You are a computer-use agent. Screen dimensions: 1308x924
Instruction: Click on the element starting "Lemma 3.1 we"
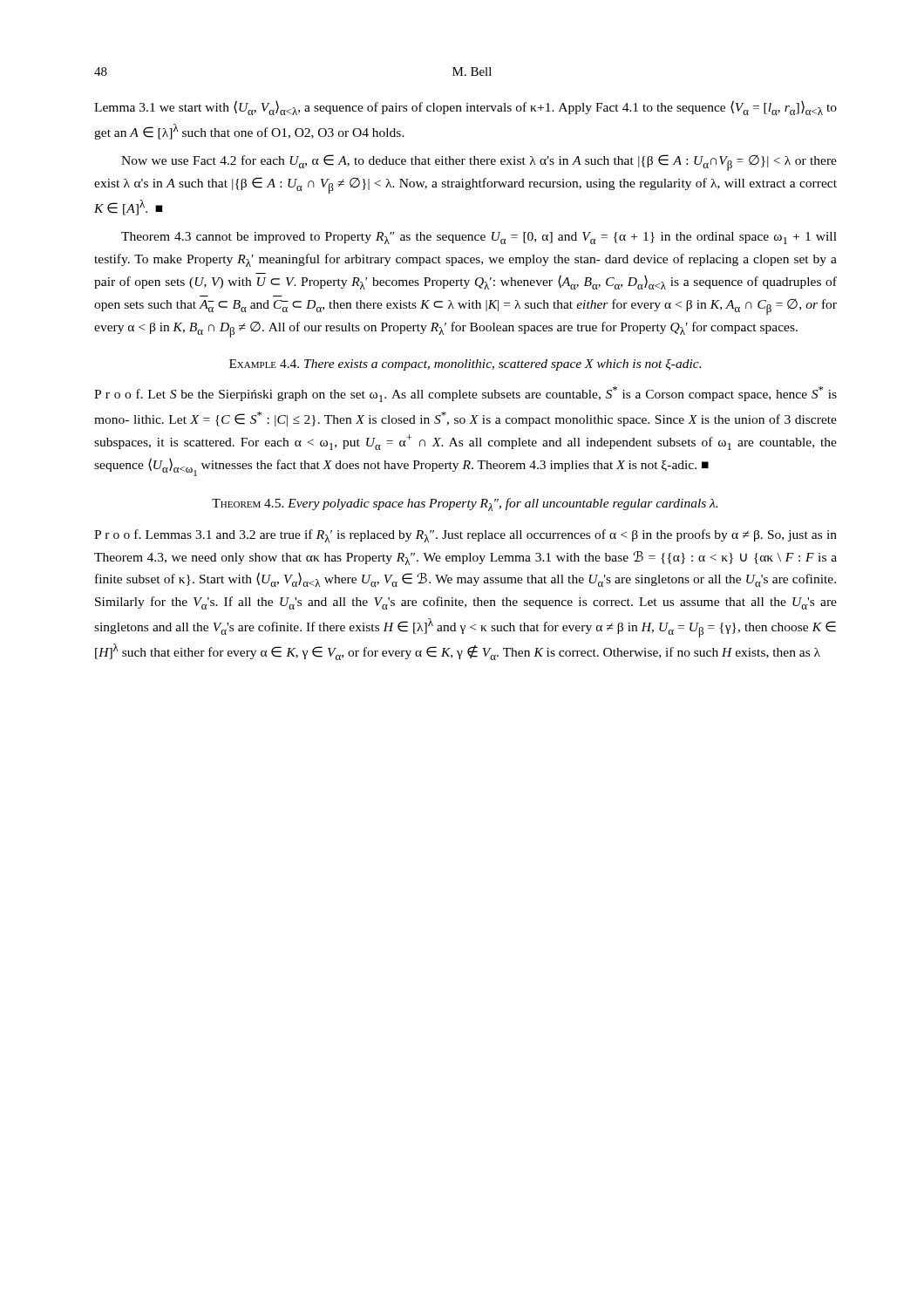[466, 120]
